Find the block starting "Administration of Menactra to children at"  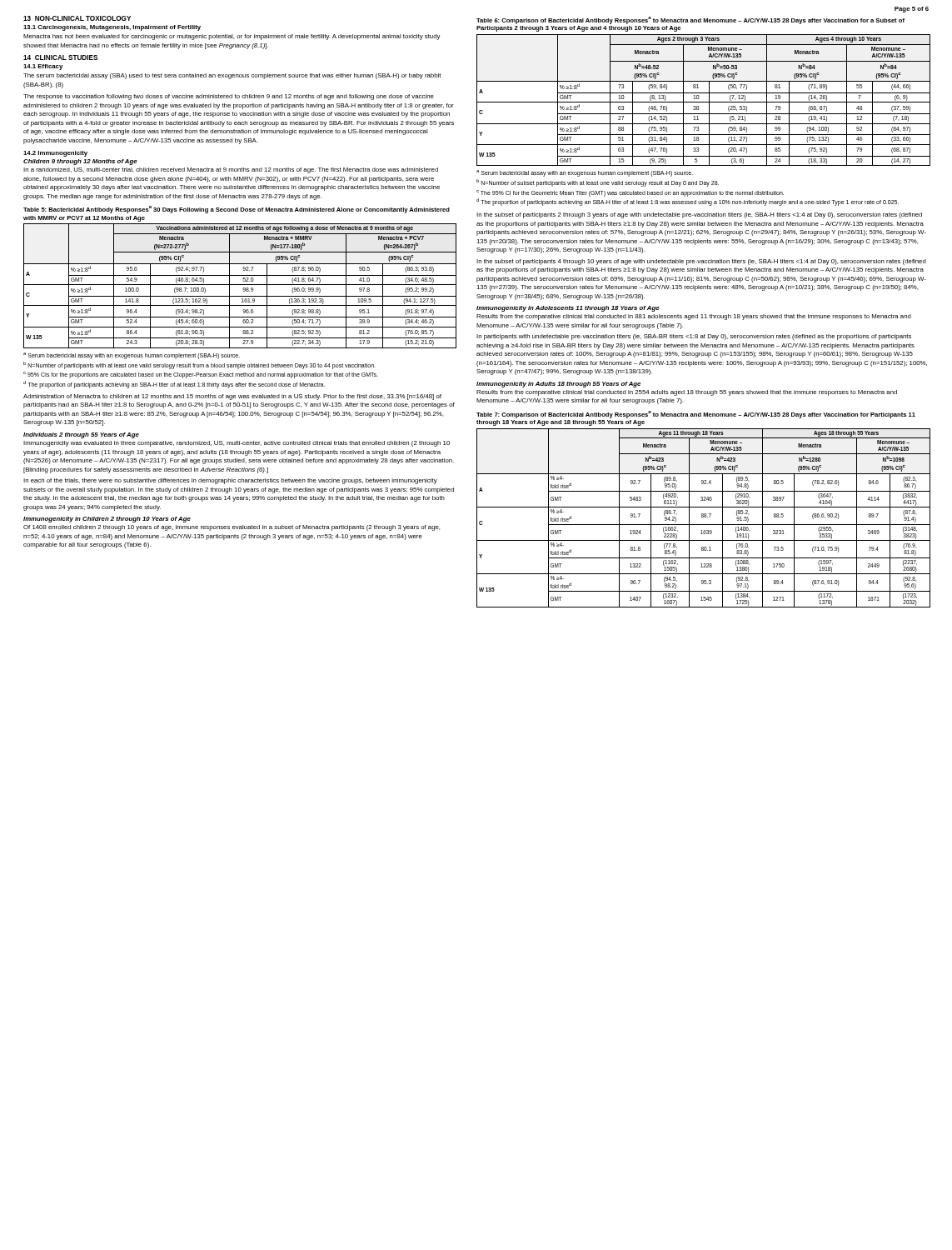coord(239,409)
